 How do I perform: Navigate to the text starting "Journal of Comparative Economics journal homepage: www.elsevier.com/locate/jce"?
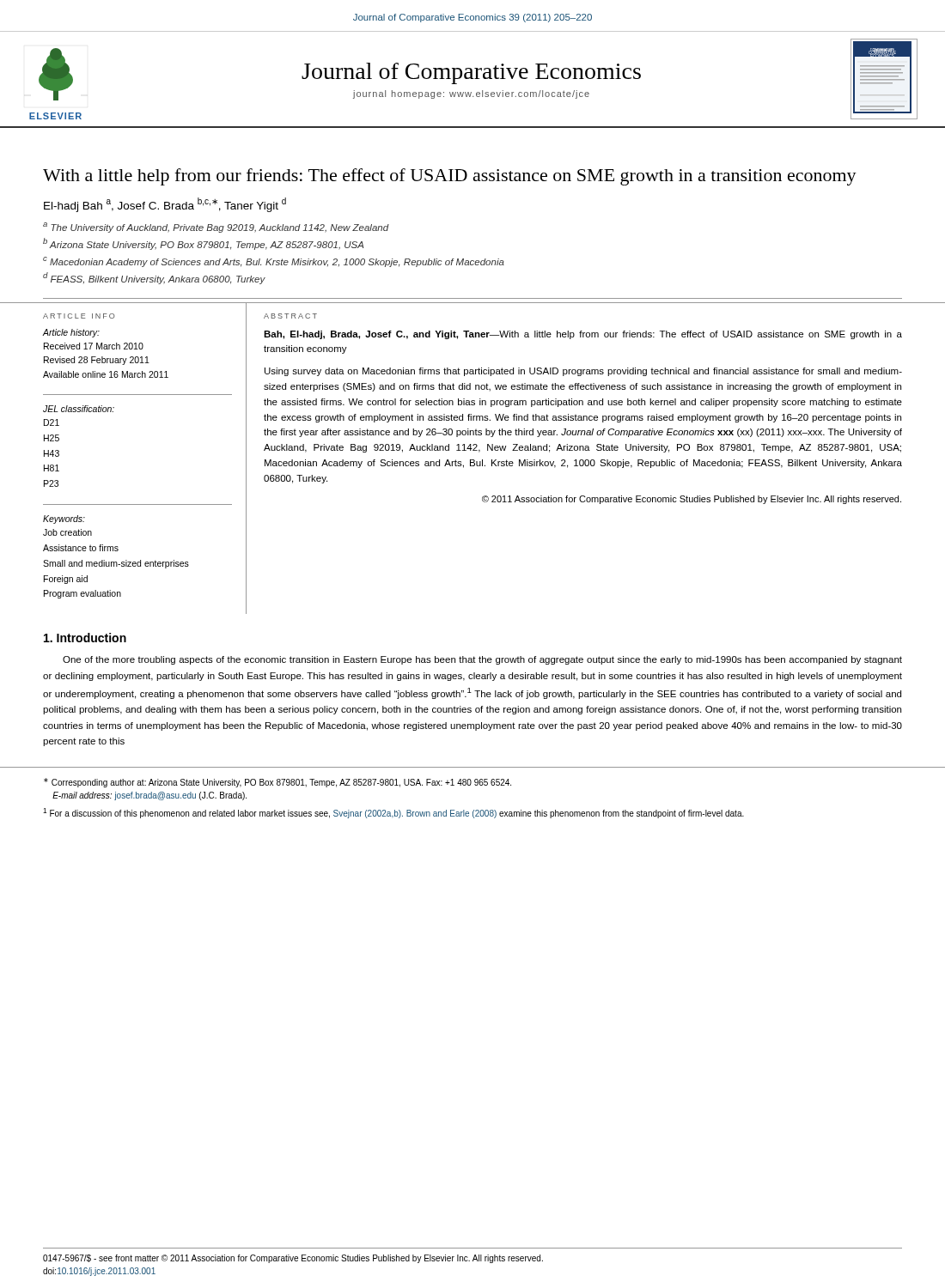click(x=472, y=78)
